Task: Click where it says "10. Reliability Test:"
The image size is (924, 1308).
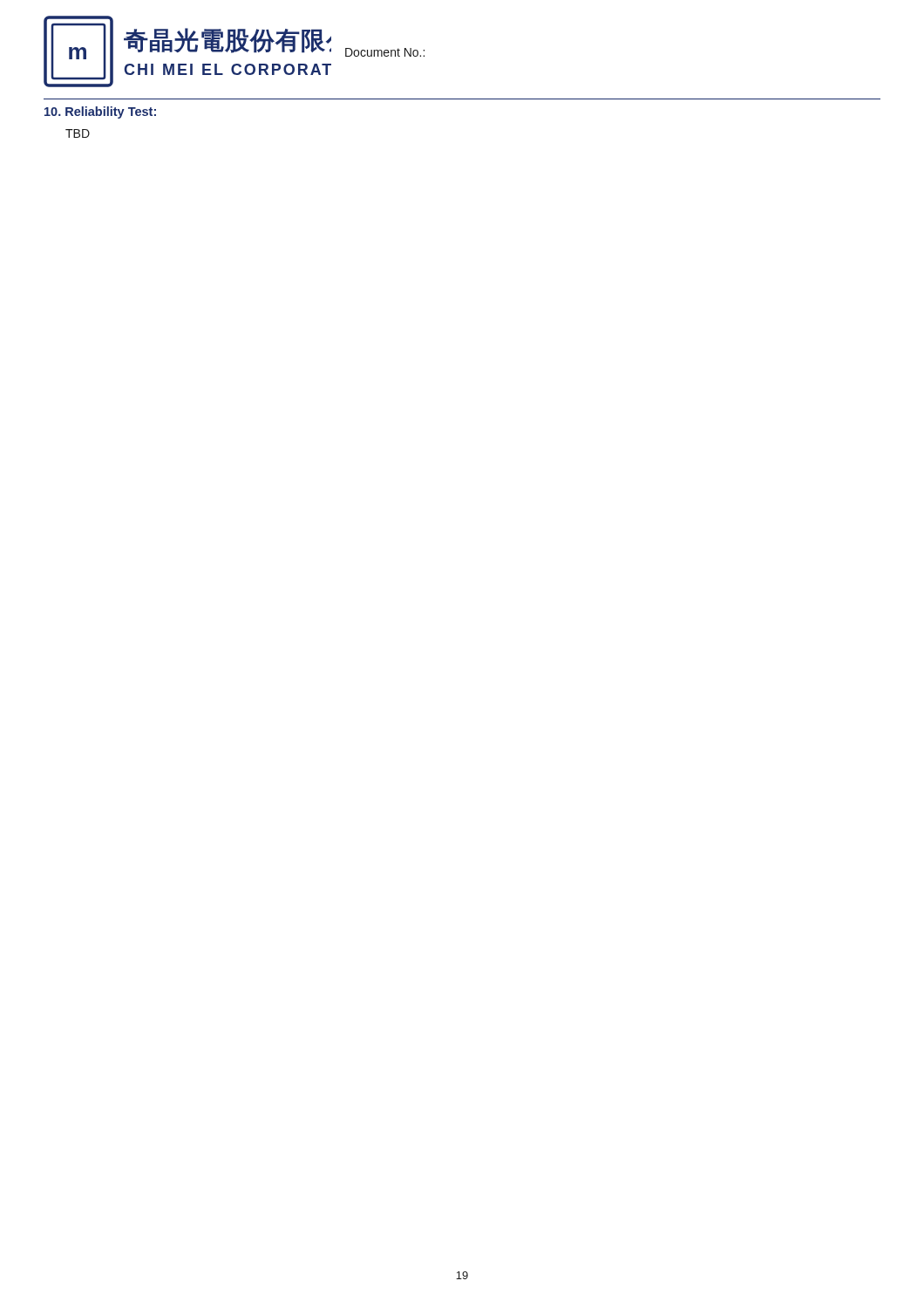Action: (x=100, y=112)
